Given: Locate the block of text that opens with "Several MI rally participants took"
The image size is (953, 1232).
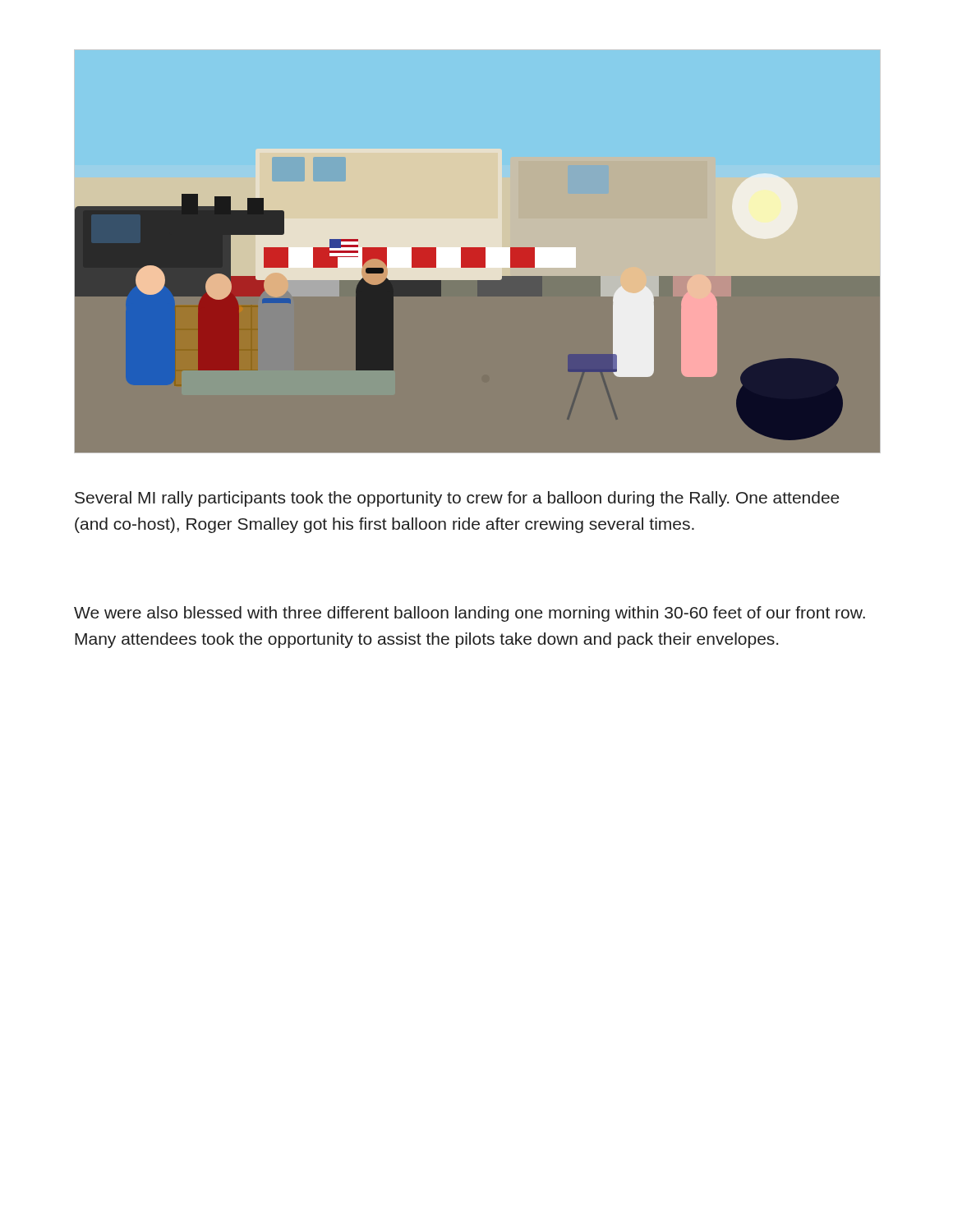Looking at the screenshot, I should tap(476, 510).
